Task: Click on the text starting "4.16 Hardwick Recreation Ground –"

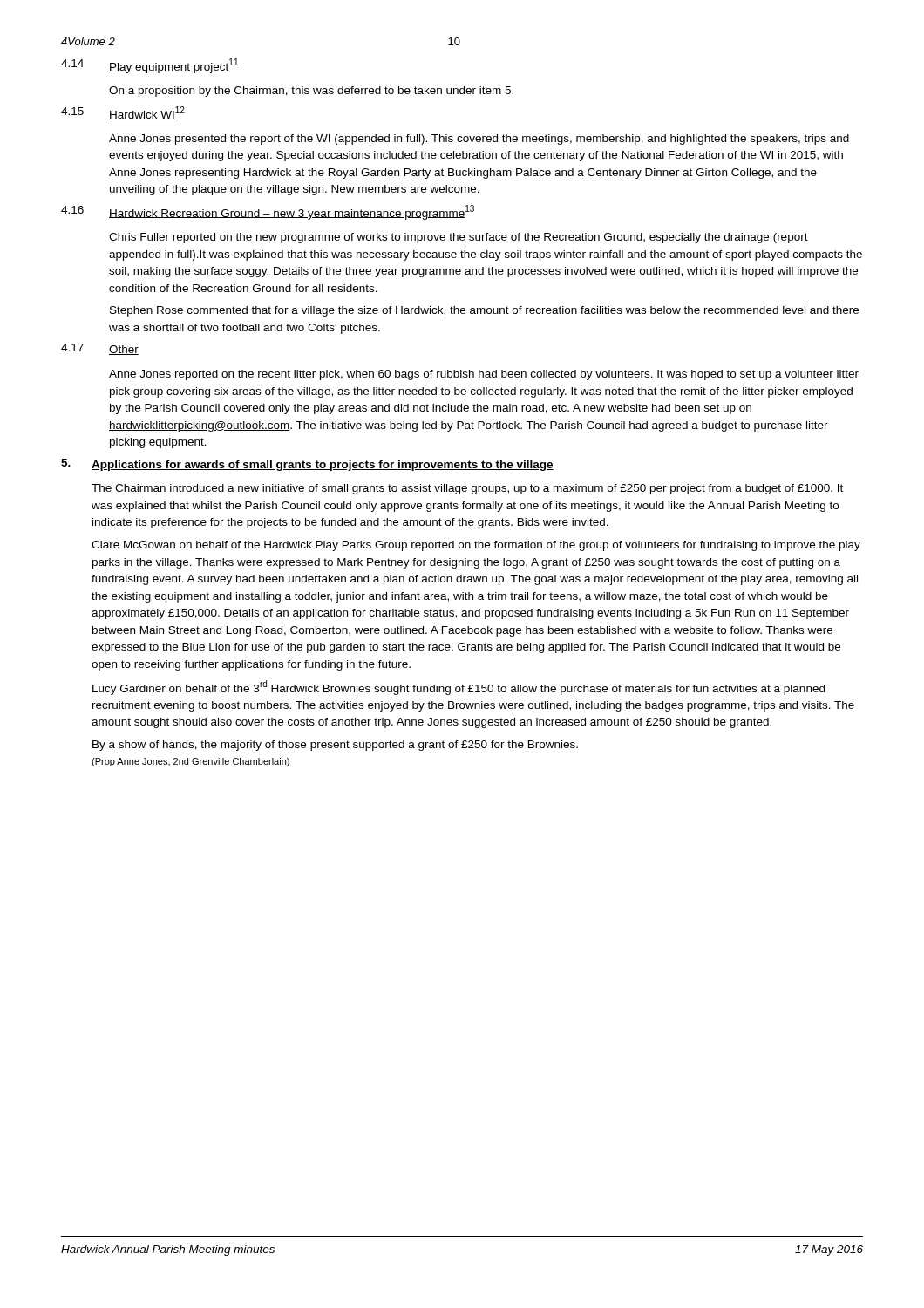Action: point(462,212)
